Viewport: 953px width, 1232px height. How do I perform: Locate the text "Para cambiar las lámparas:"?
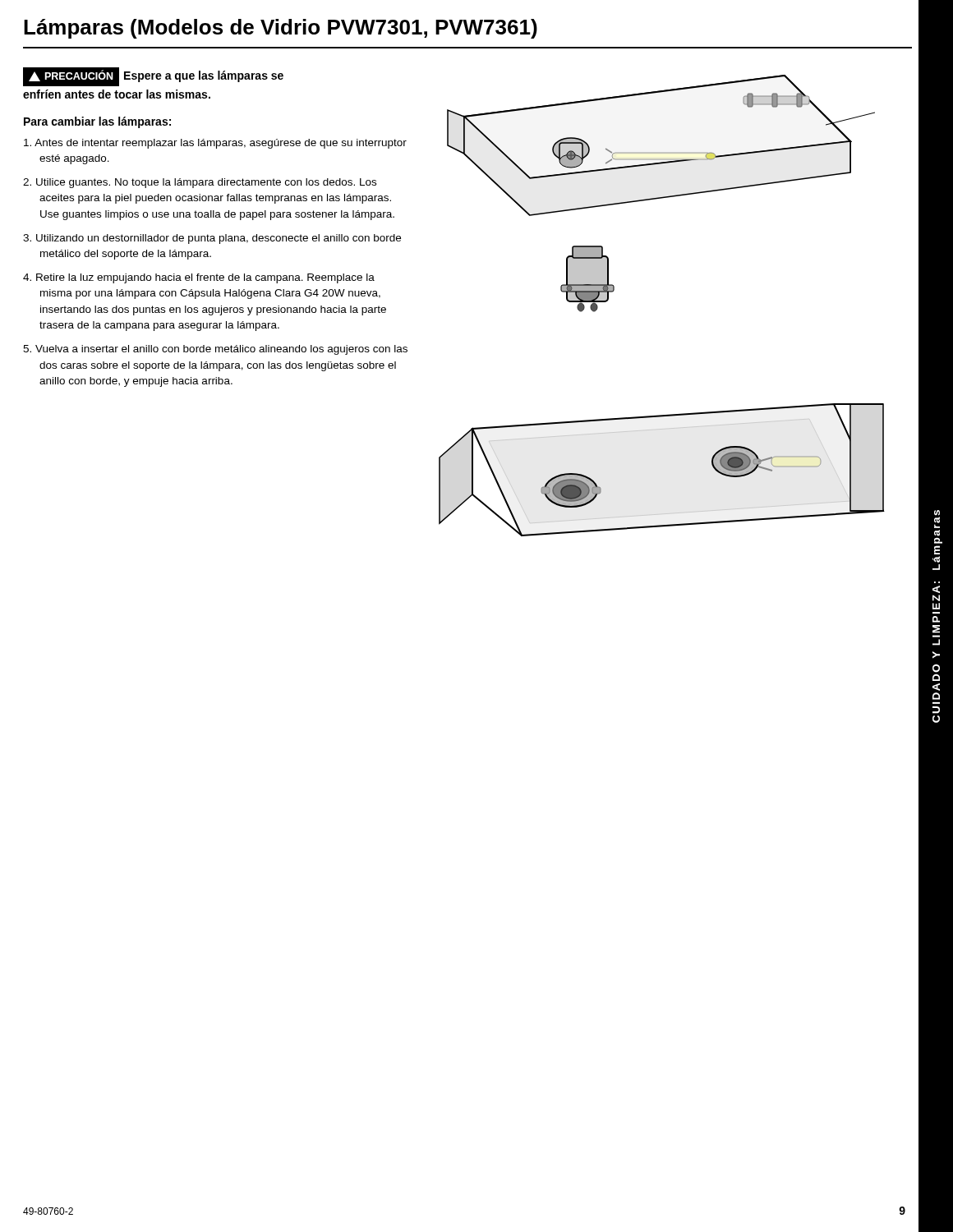(97, 121)
